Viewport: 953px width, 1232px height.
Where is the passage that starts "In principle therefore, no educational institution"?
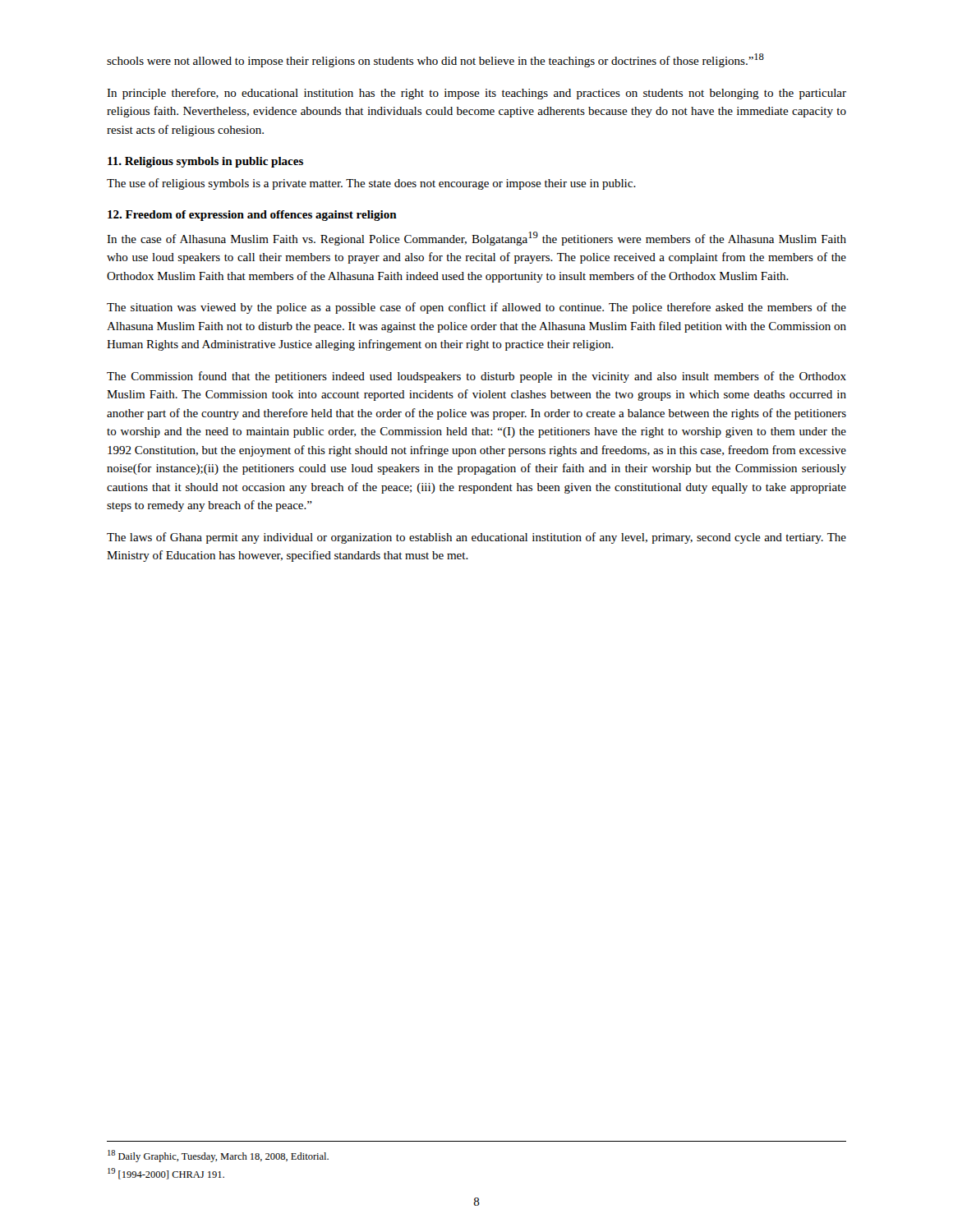[x=476, y=111]
